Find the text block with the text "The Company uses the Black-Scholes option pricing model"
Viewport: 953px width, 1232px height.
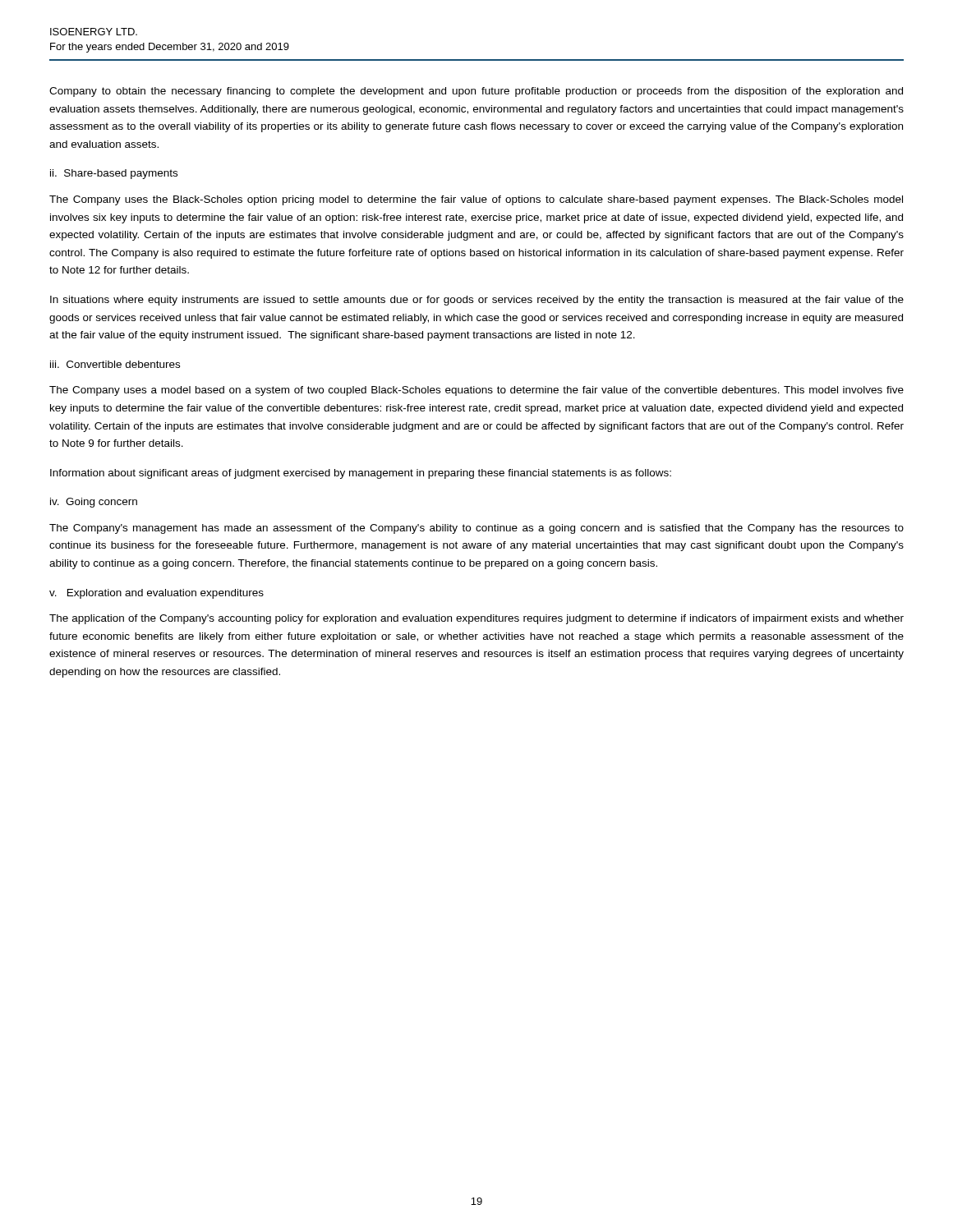(476, 235)
